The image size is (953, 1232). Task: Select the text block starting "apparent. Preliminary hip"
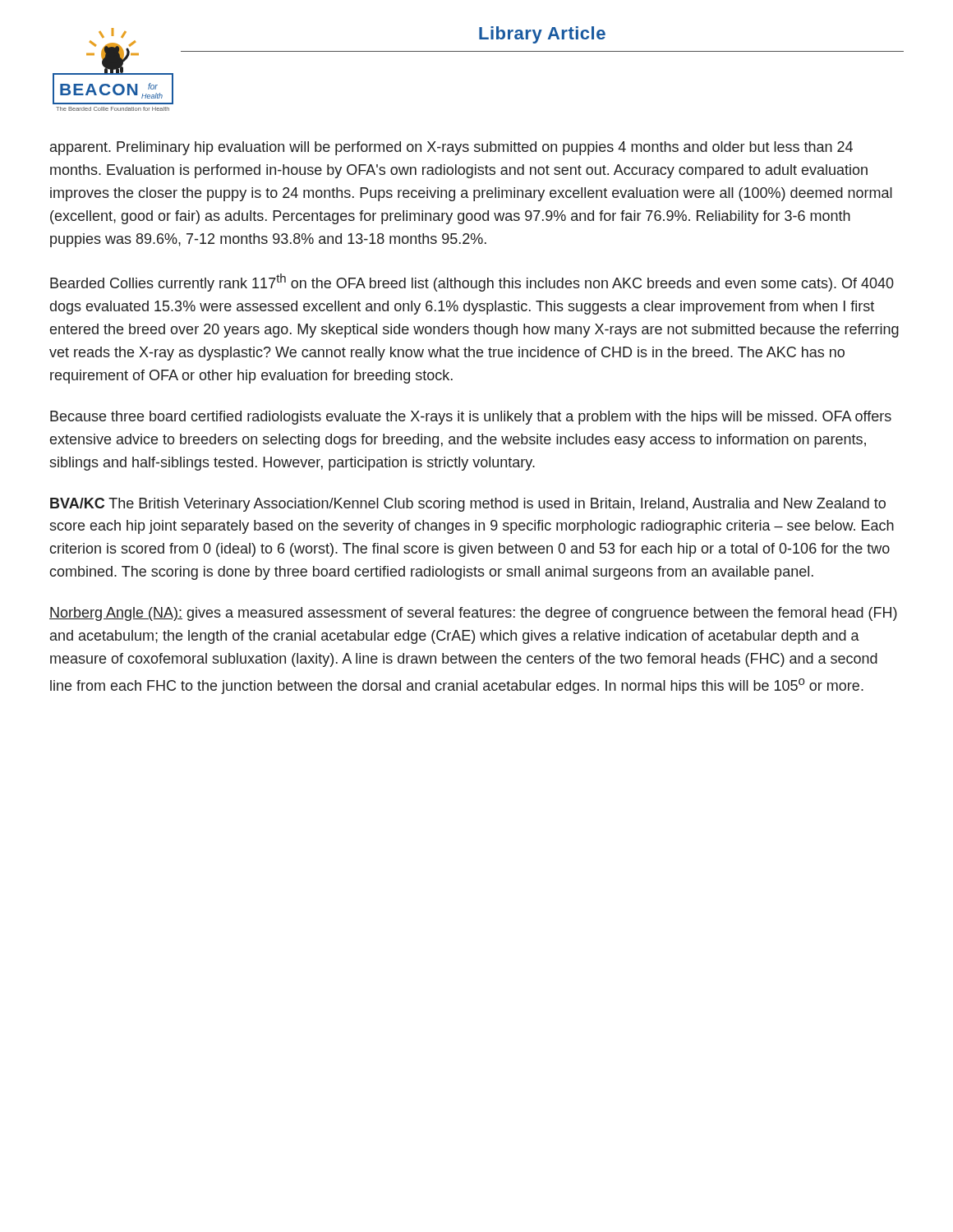471,193
